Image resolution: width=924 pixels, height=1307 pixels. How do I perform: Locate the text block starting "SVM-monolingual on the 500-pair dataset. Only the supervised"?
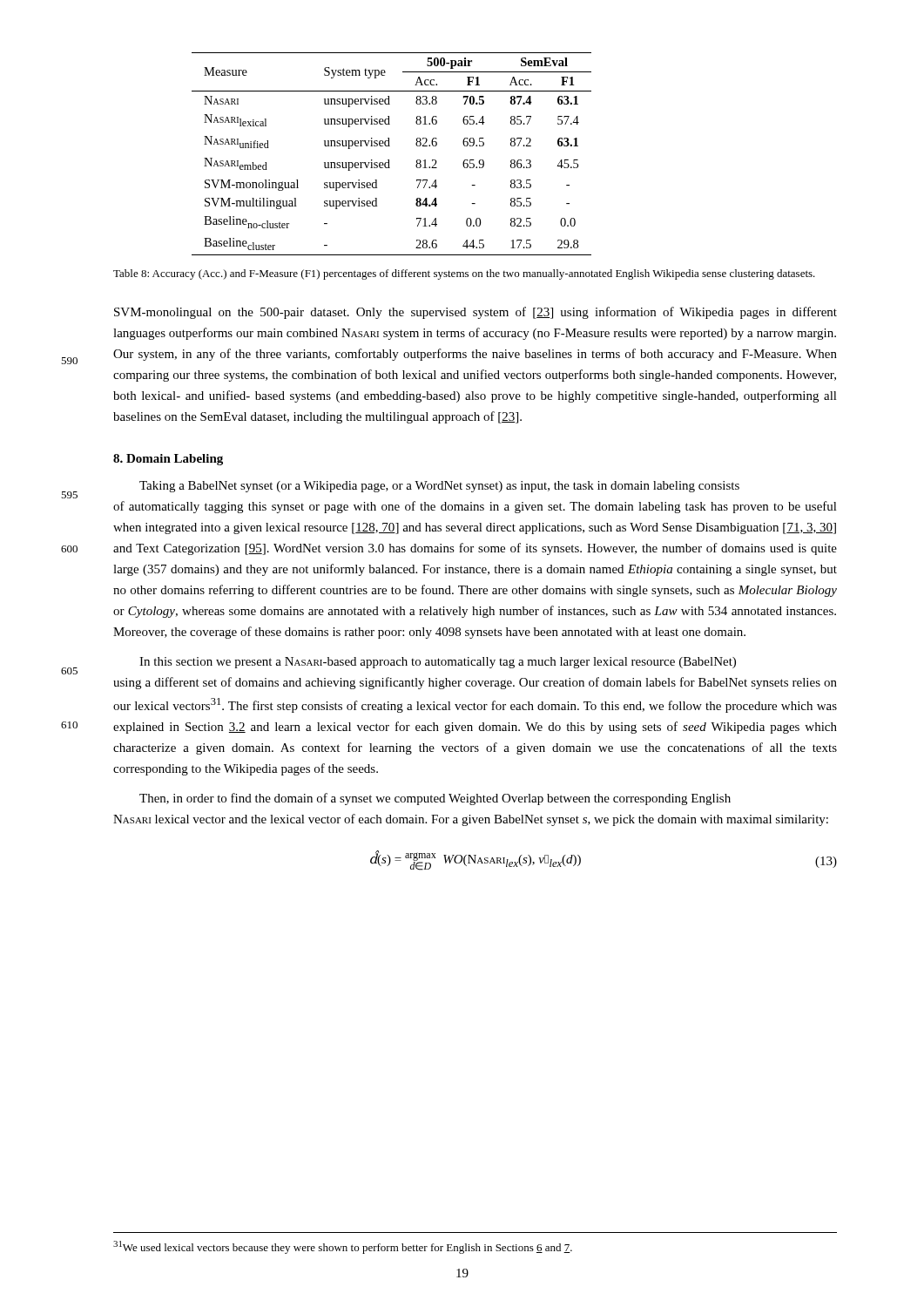coord(475,364)
